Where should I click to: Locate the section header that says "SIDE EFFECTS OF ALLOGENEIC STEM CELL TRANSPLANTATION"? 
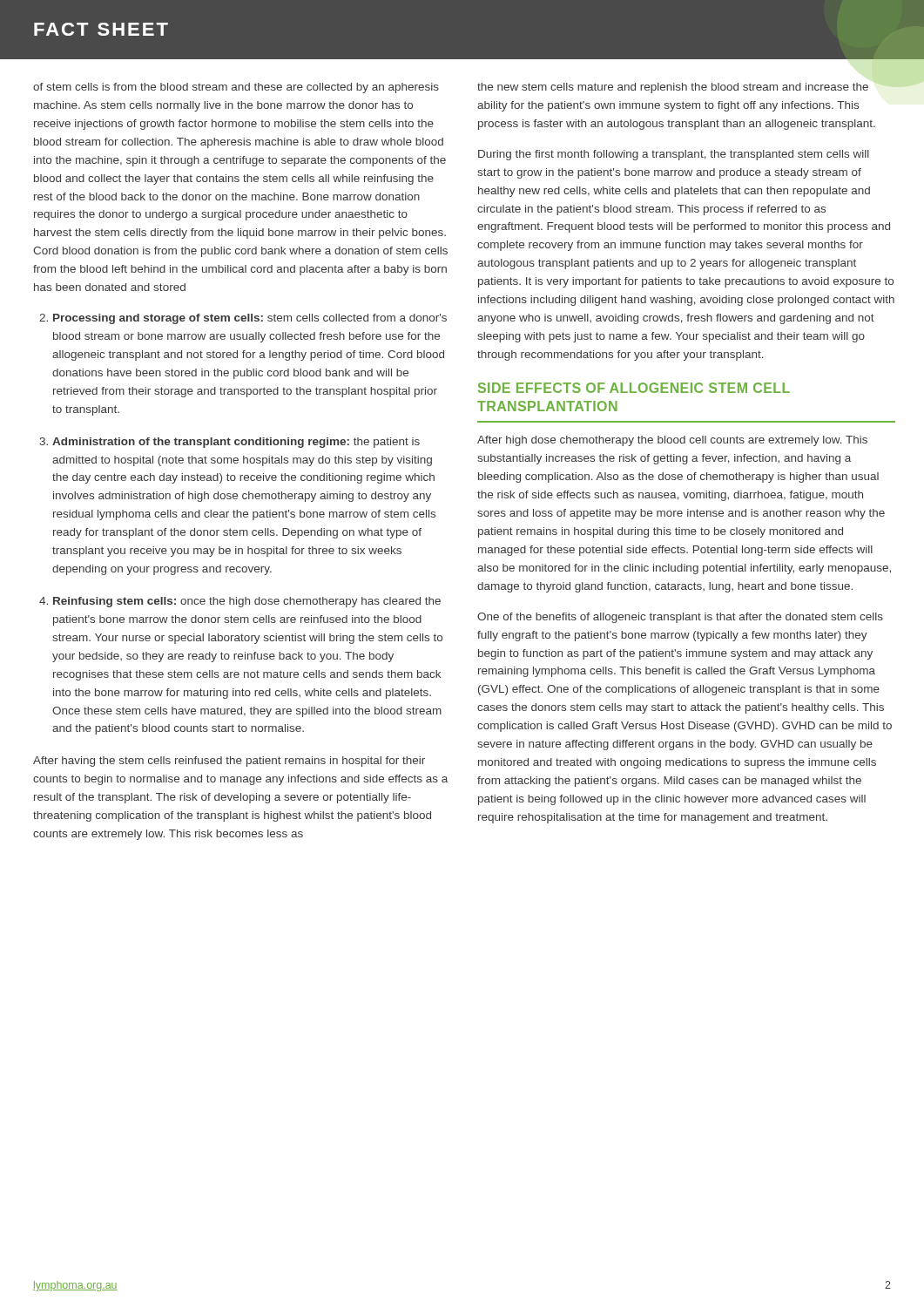(x=634, y=397)
